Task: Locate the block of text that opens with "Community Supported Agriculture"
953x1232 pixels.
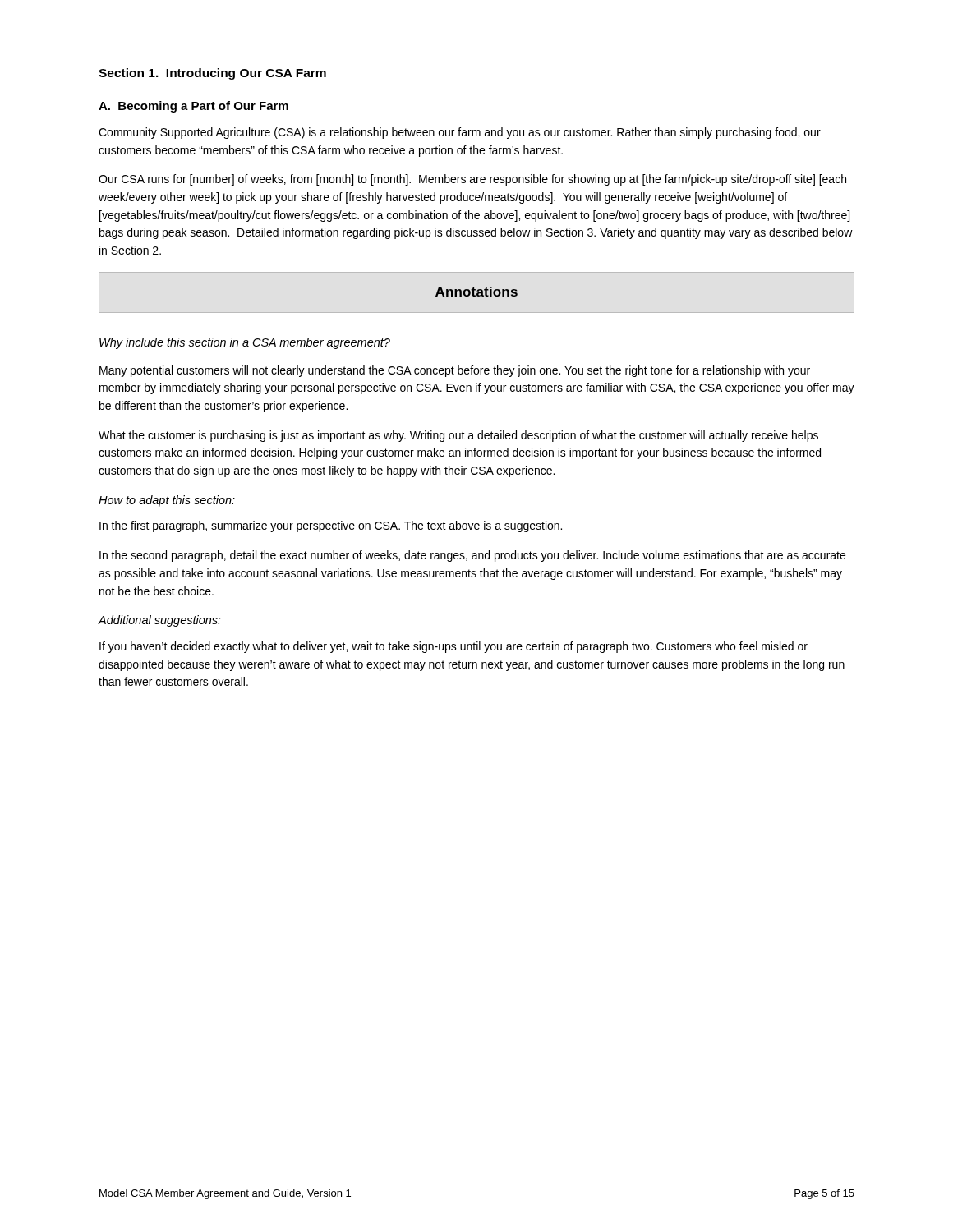Action: (x=459, y=141)
